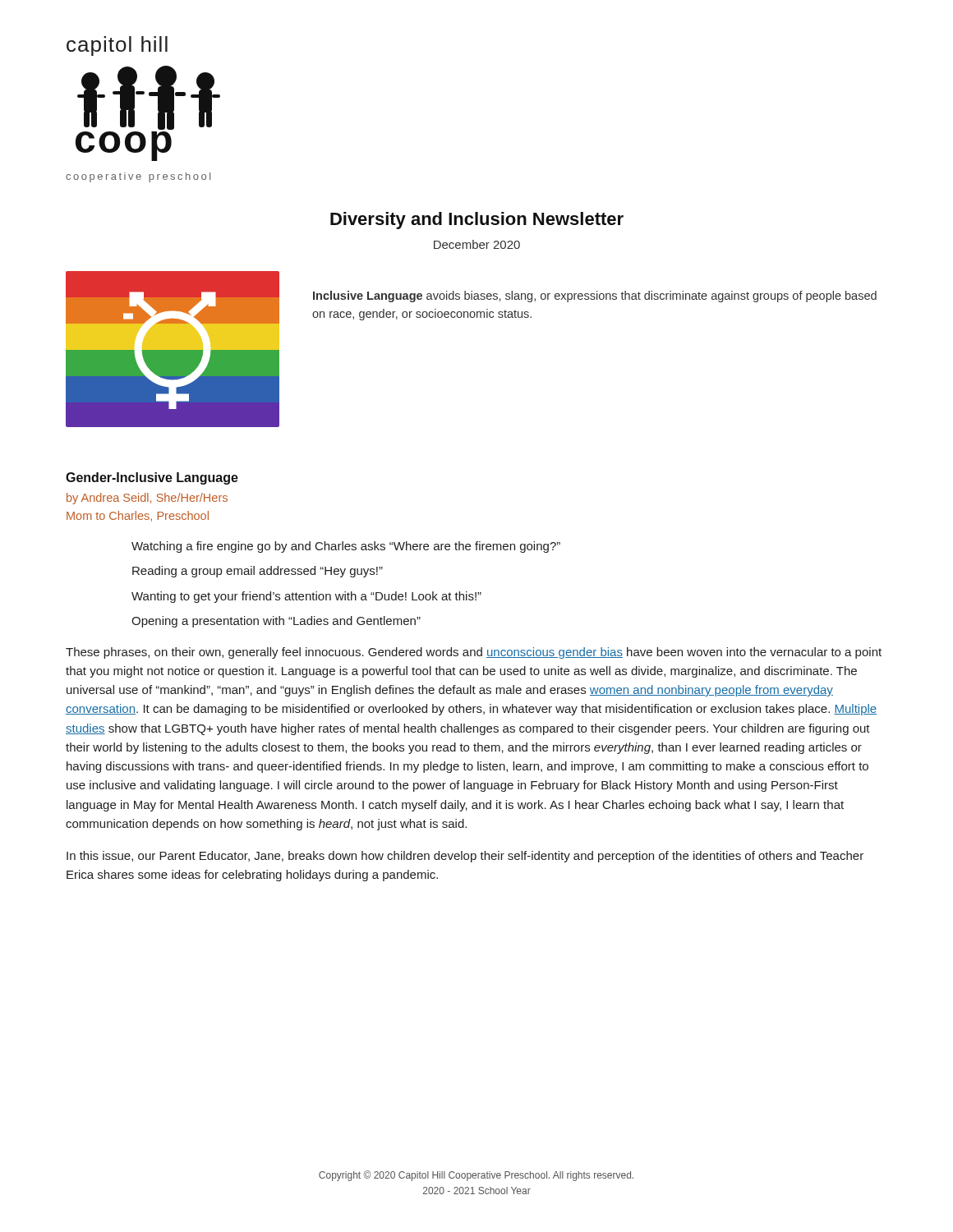Locate the block starting "Wanting to get"
The width and height of the screenshot is (953, 1232).
[306, 597]
